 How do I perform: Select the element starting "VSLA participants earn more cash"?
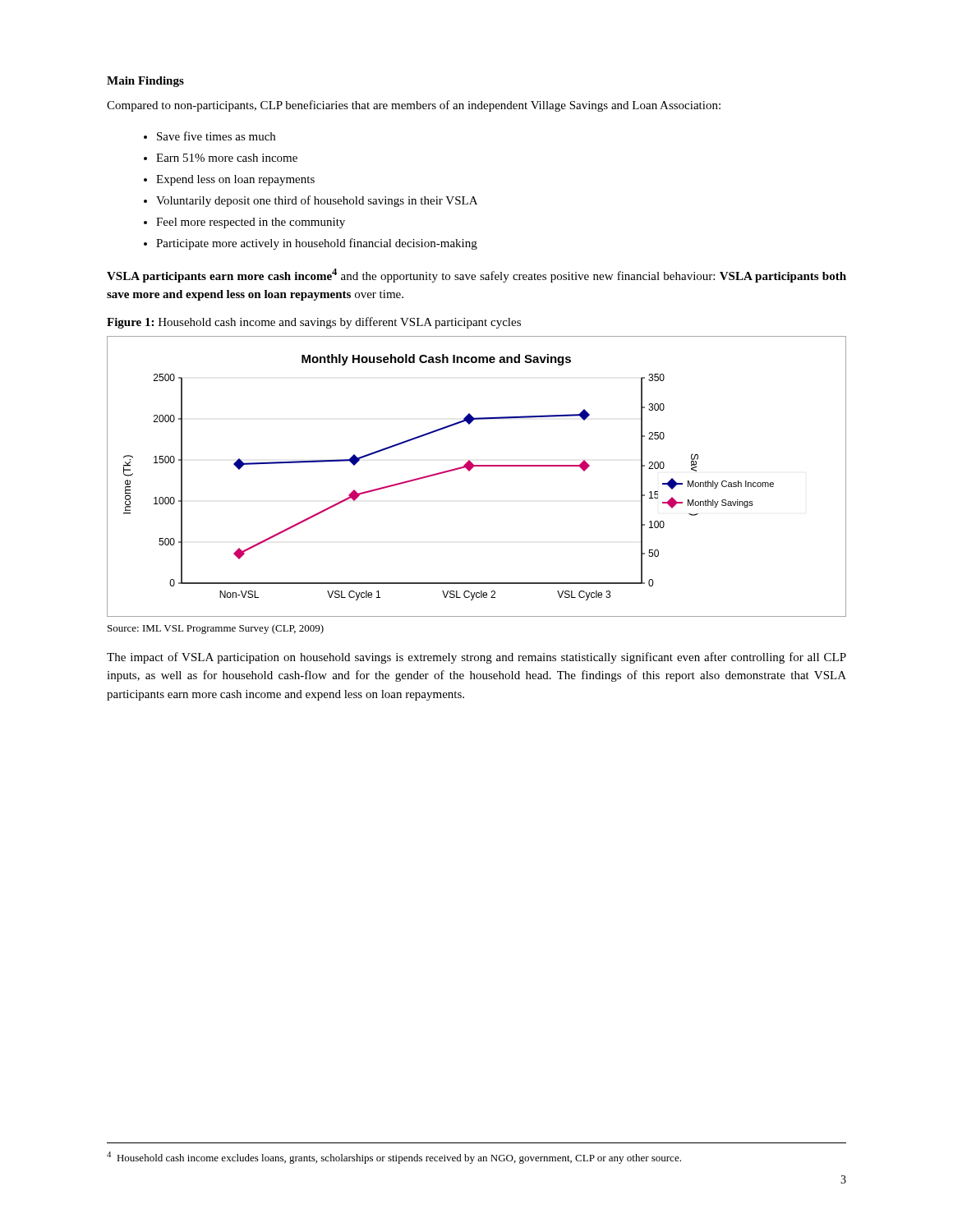[476, 283]
